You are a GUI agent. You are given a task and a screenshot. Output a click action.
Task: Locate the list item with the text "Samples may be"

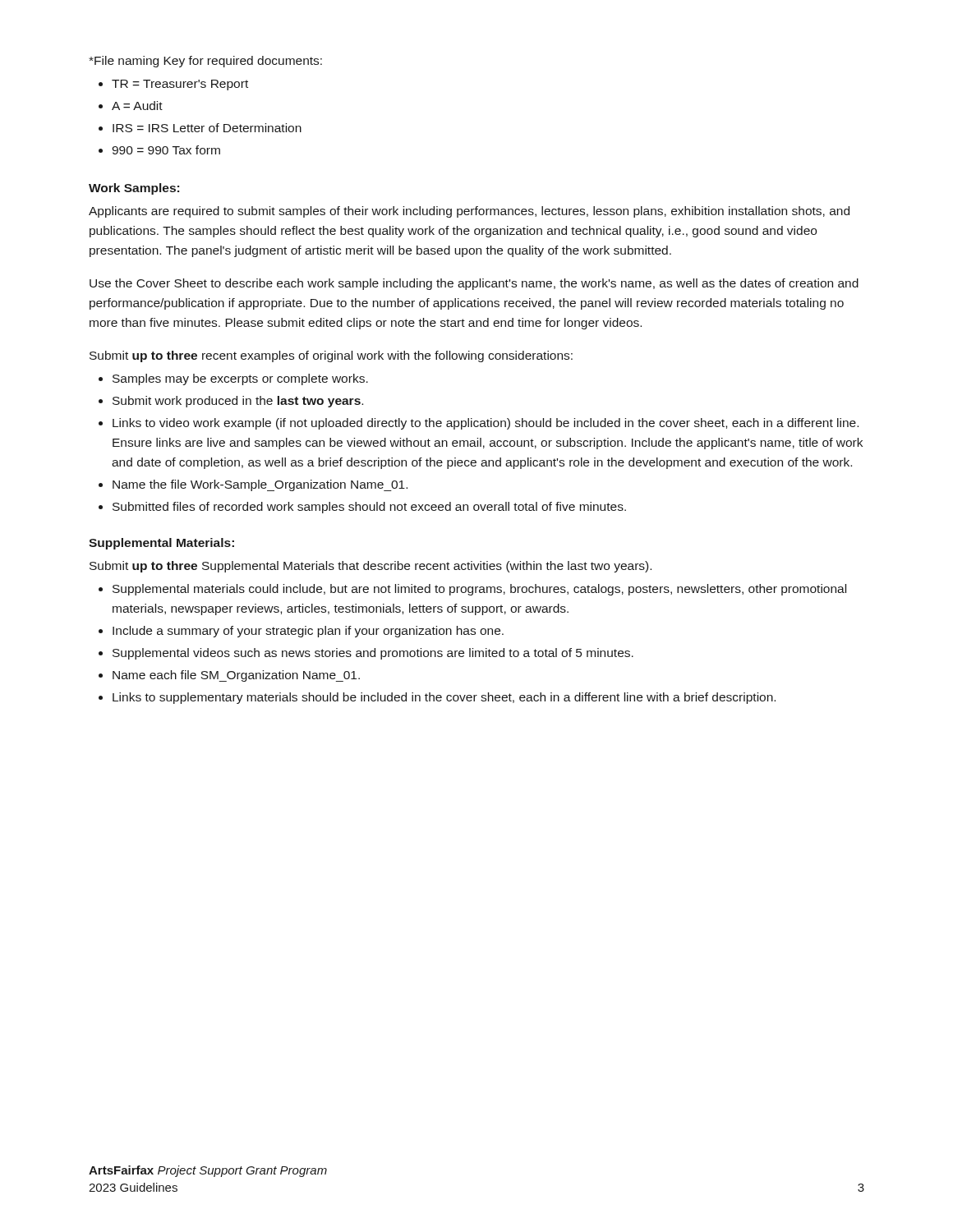tap(240, 378)
